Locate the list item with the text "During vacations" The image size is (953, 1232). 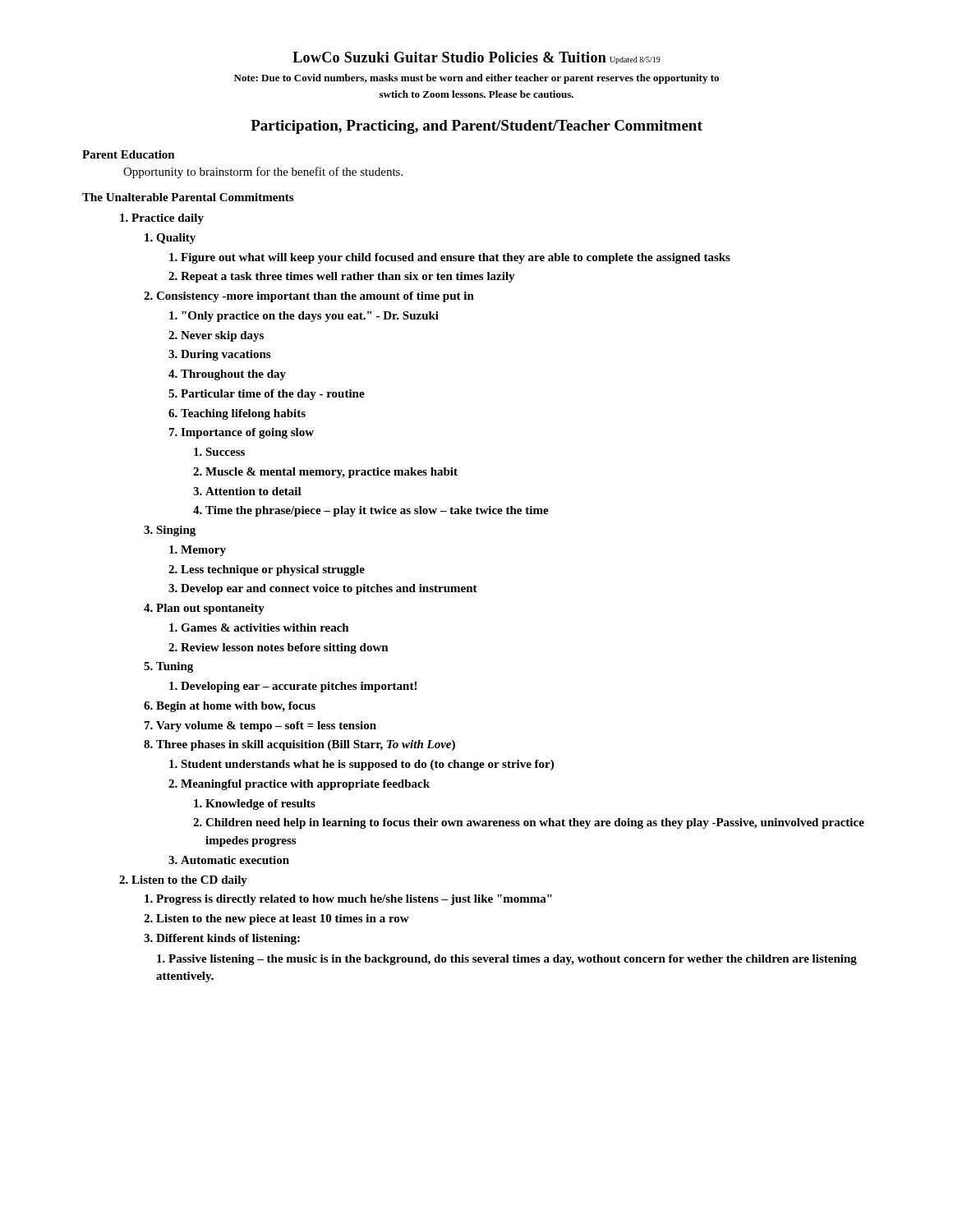tap(226, 354)
